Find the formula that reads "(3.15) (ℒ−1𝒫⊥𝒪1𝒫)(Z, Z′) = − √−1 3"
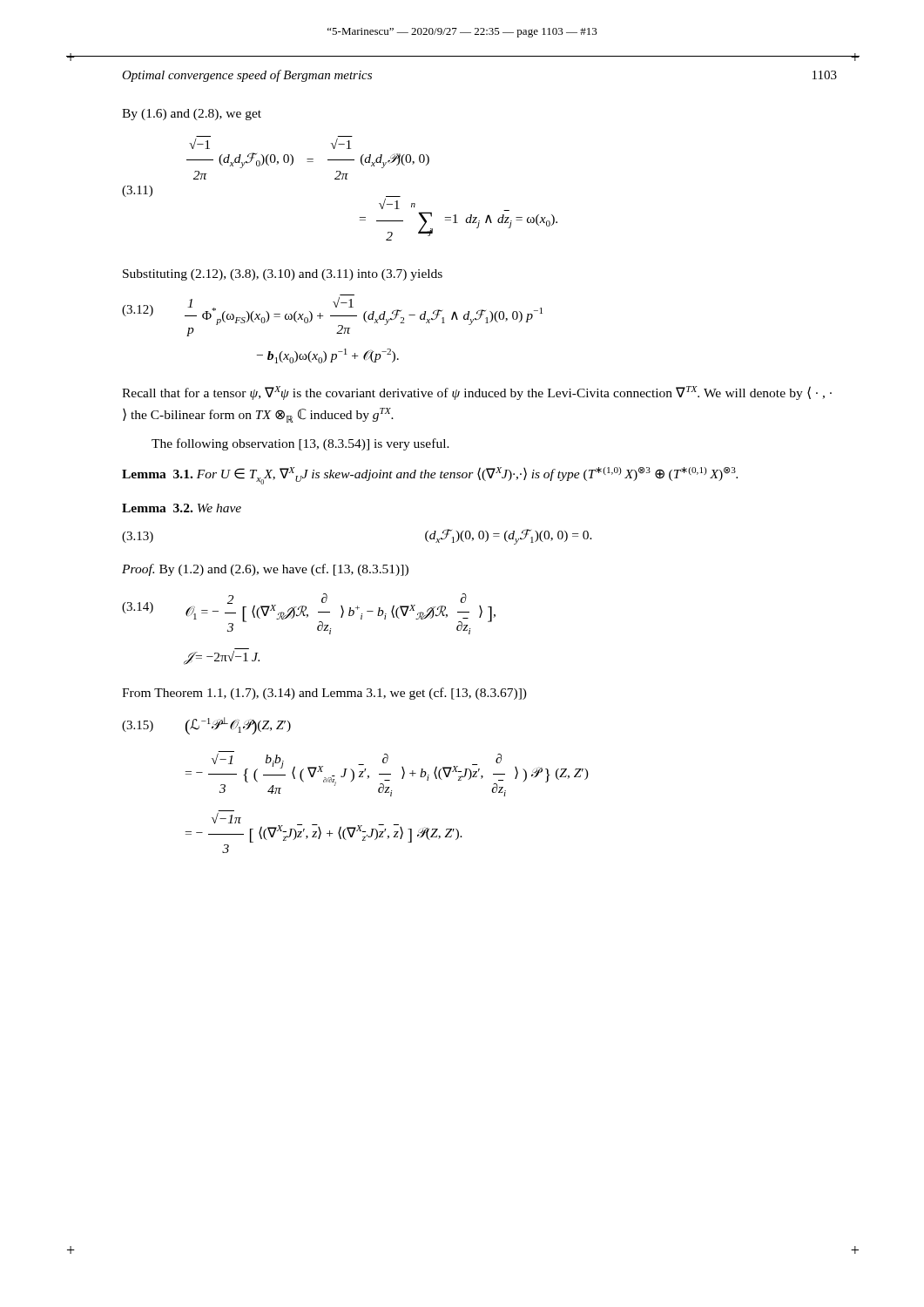This screenshot has height=1307, width=924. [x=477, y=786]
